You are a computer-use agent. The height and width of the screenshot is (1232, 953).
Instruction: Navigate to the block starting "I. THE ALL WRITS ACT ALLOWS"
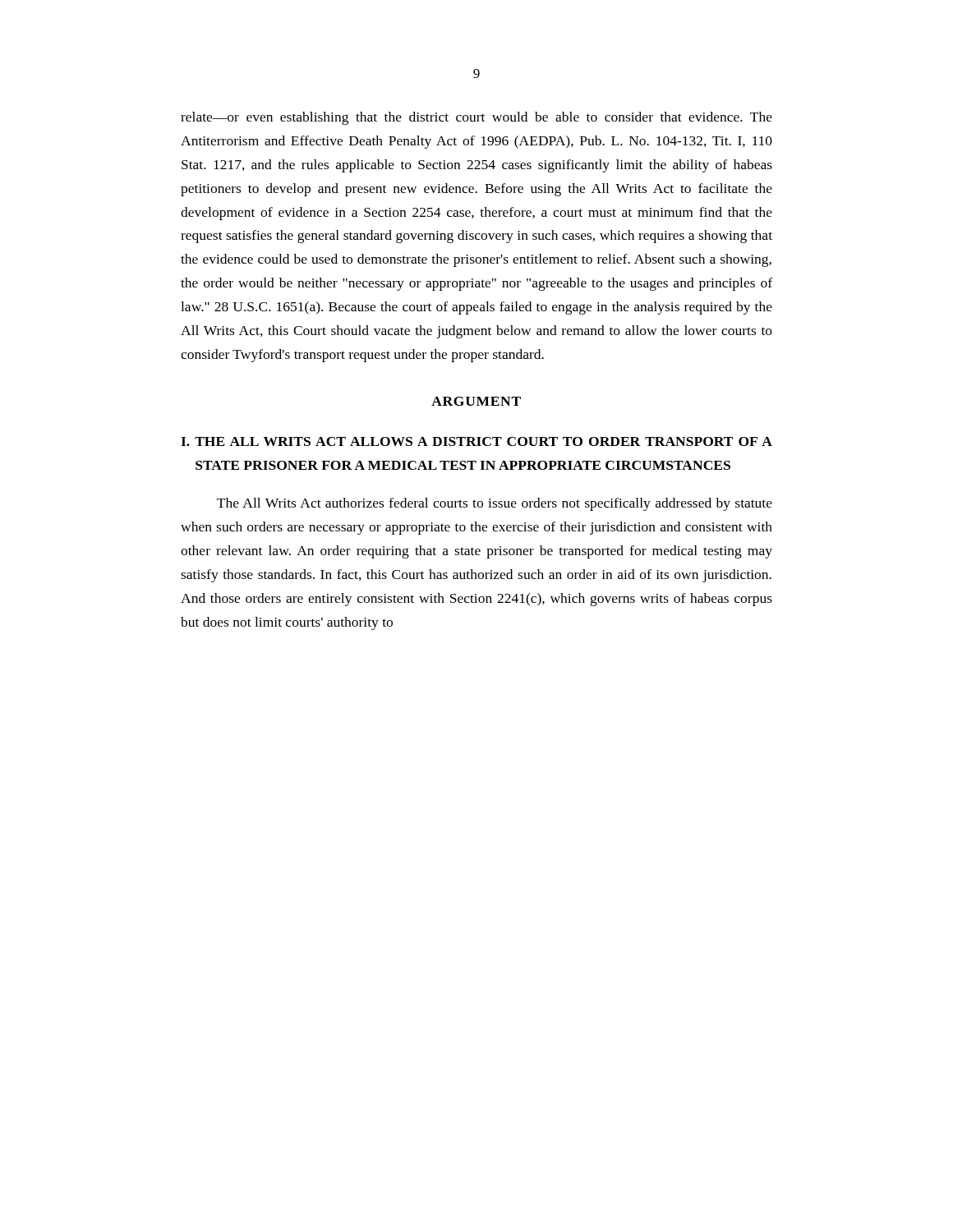pos(476,453)
